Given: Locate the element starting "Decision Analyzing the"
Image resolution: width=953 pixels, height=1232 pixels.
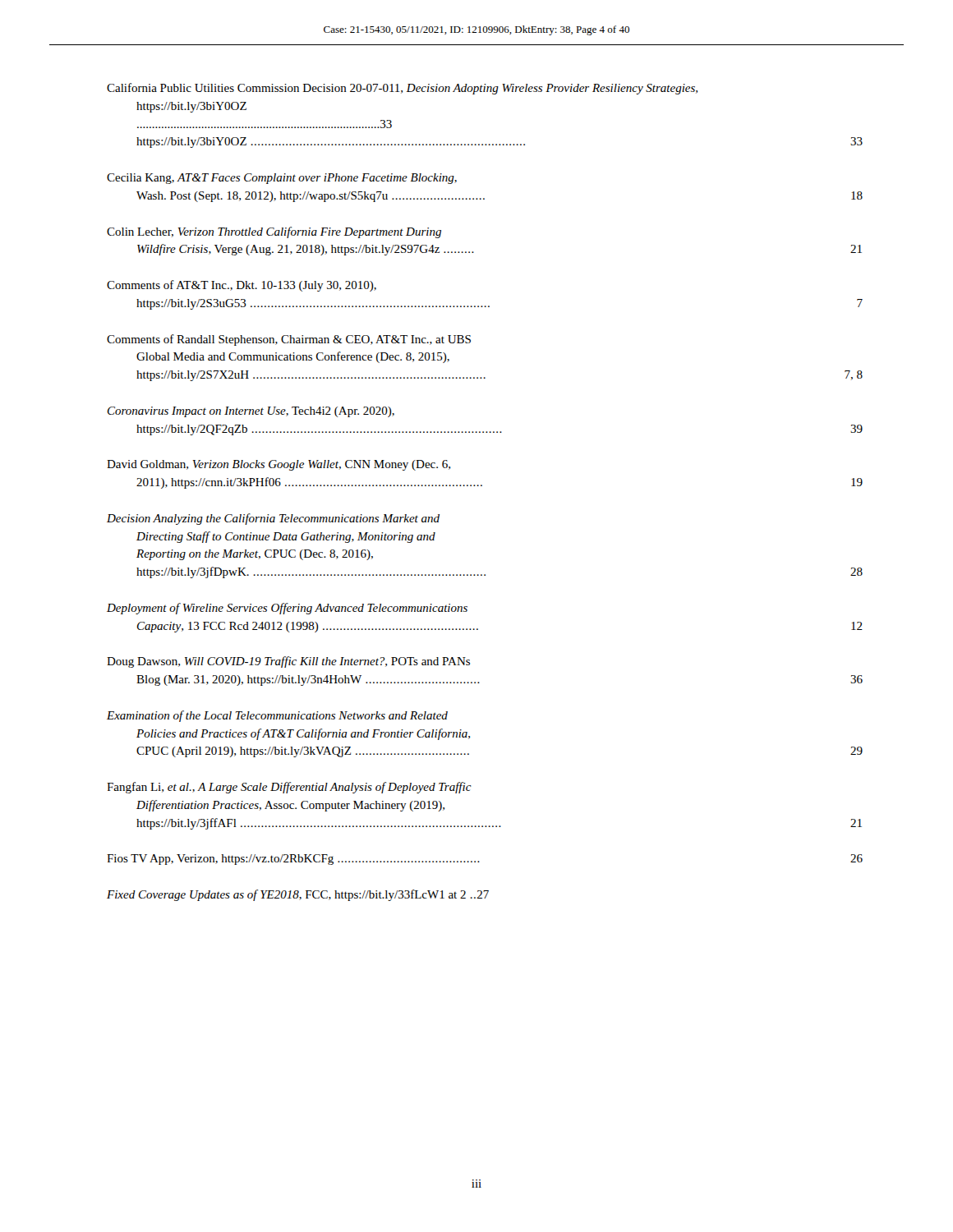Looking at the screenshot, I should tap(273, 519).
